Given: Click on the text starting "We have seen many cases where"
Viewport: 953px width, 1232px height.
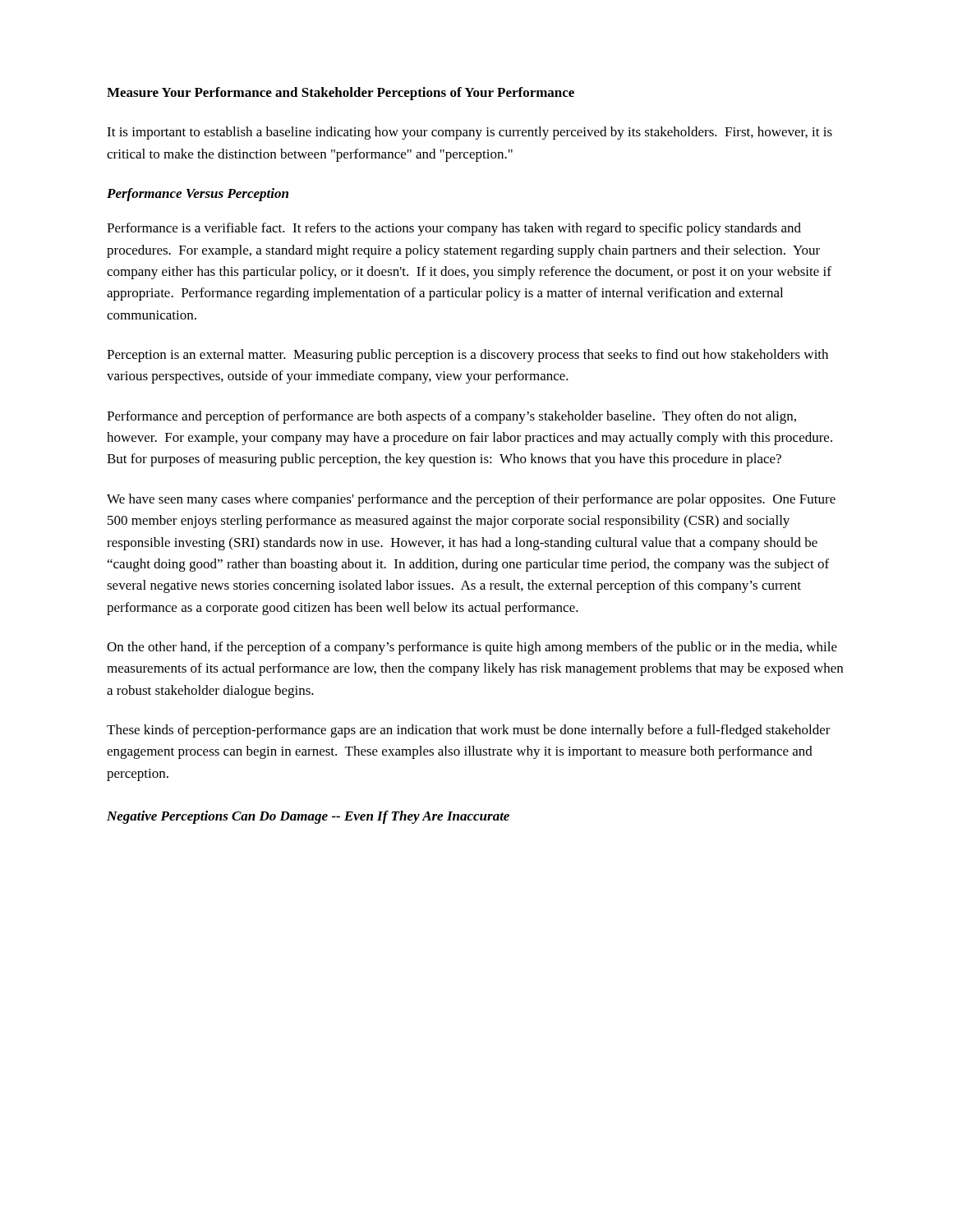Looking at the screenshot, I should tap(471, 553).
